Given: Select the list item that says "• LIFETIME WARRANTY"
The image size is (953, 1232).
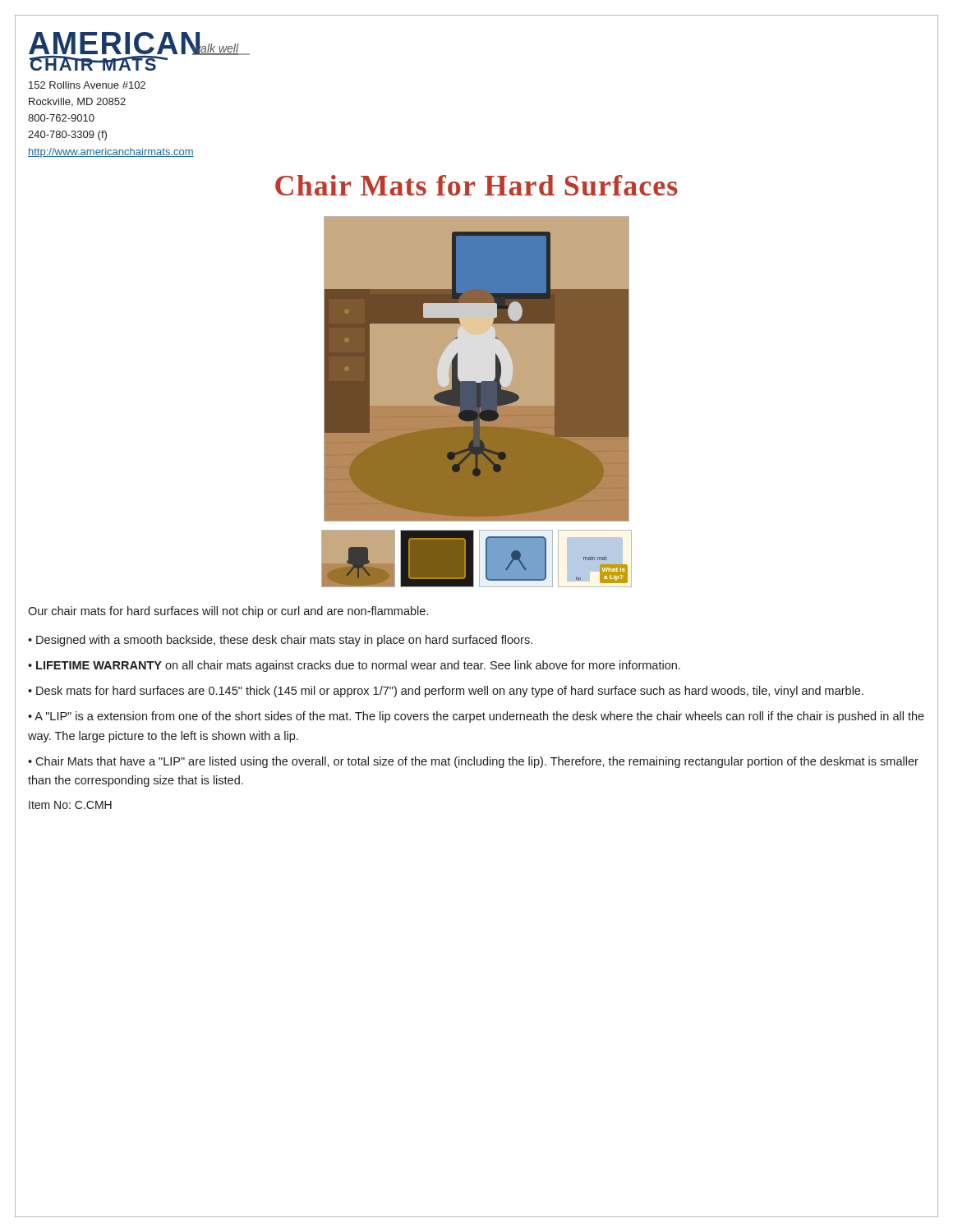Looking at the screenshot, I should coord(354,665).
